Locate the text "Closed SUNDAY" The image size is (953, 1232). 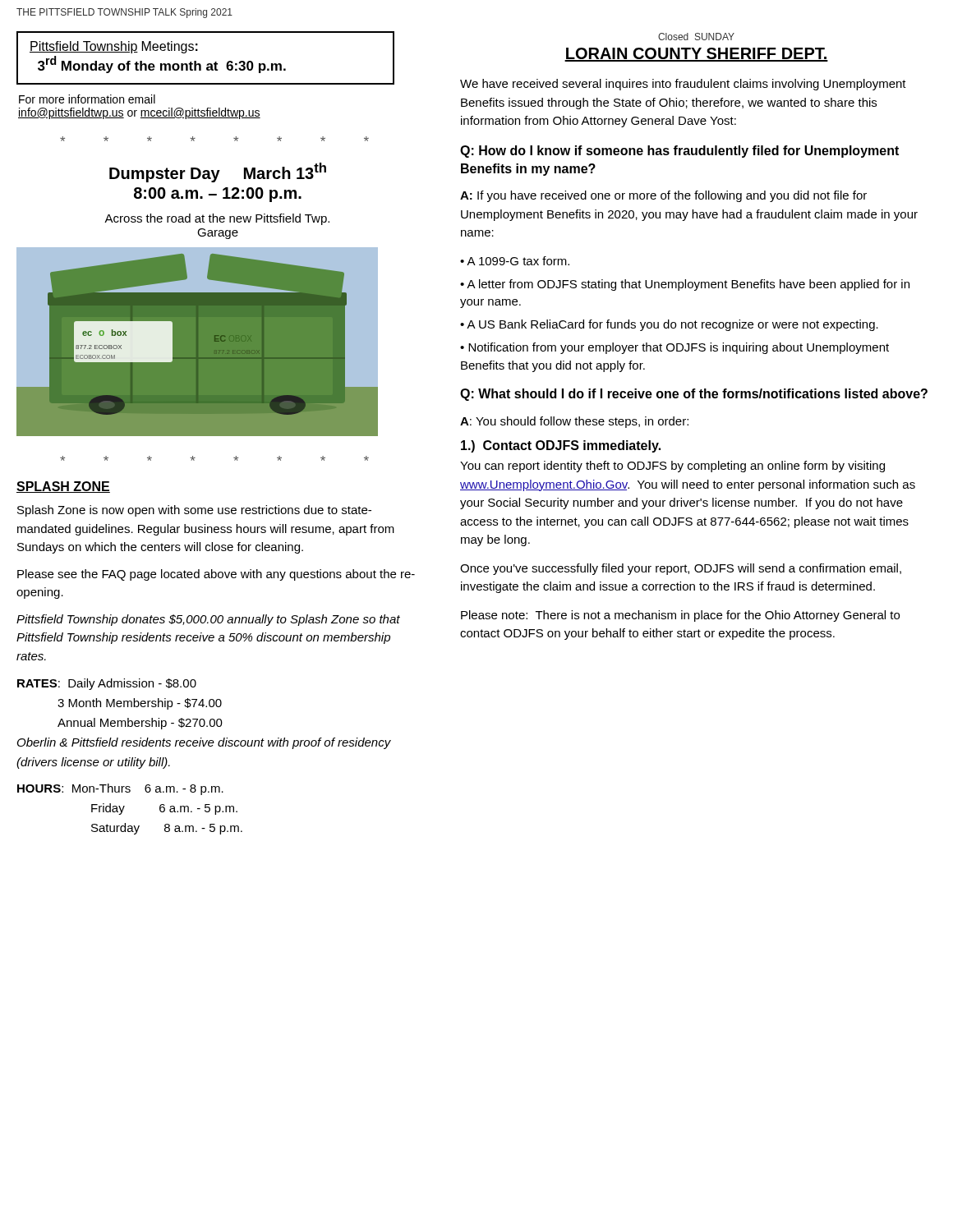pos(696,37)
